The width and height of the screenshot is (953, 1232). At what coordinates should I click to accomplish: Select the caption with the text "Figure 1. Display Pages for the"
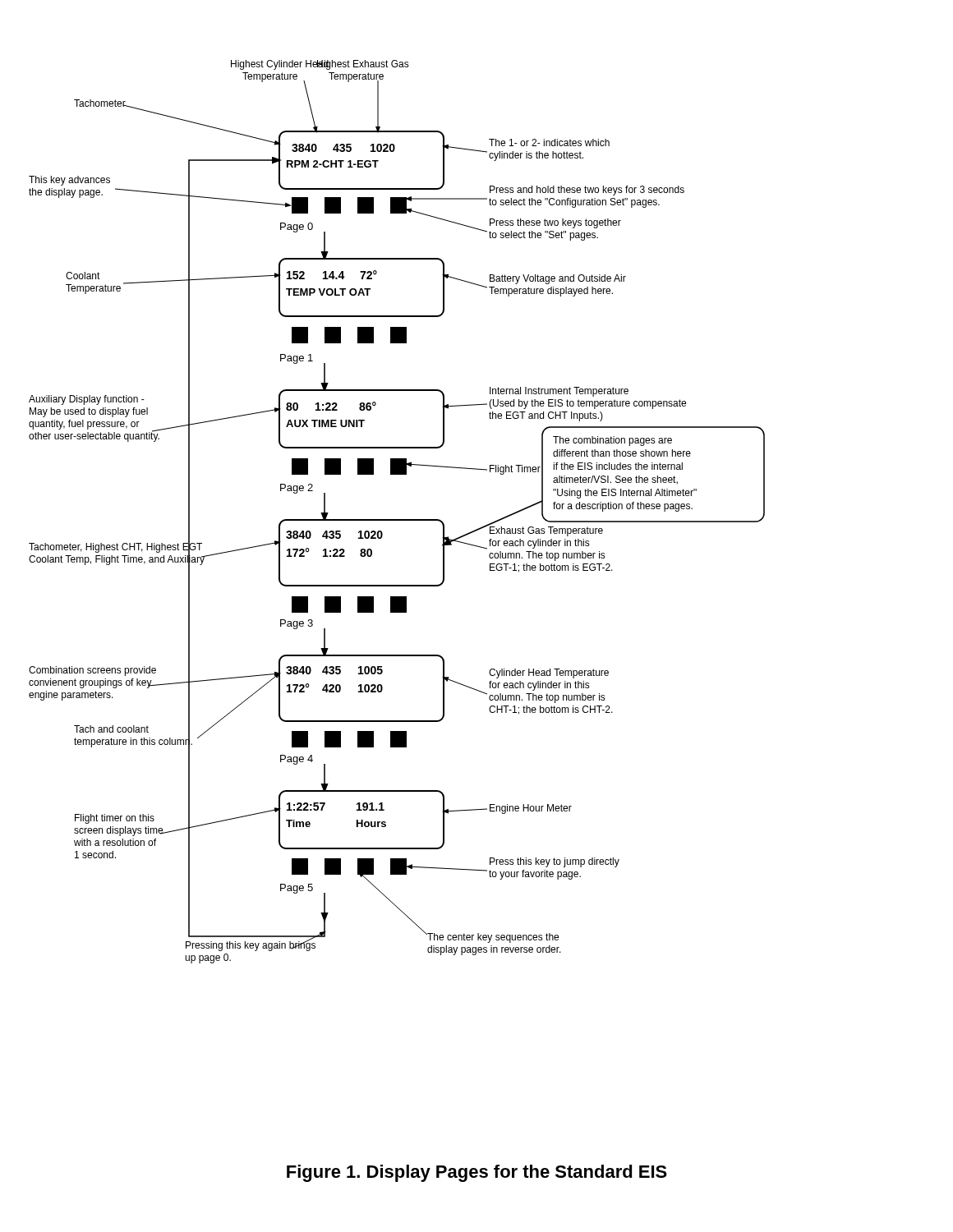coord(476,1172)
